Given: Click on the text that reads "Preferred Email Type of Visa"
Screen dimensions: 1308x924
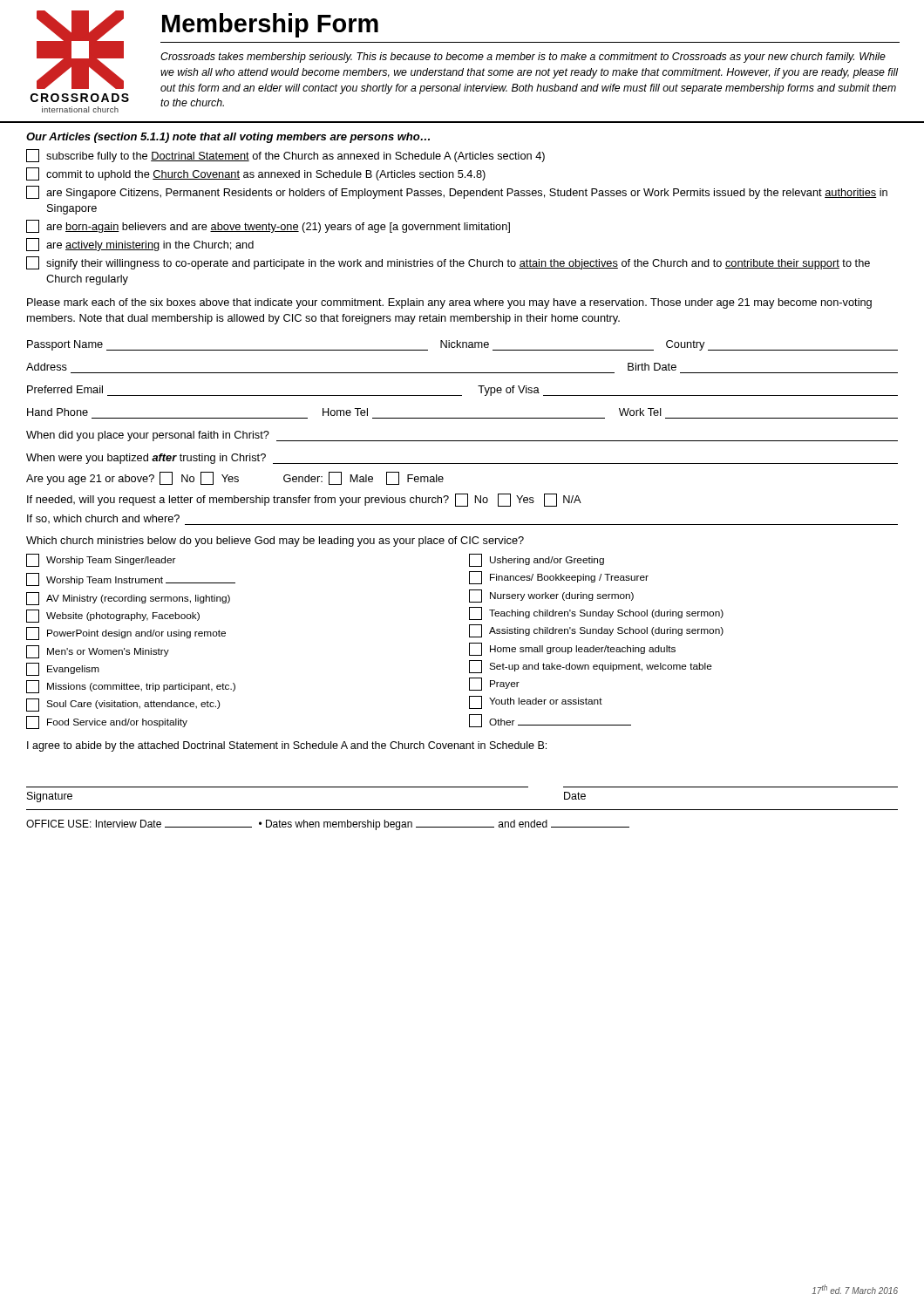Looking at the screenshot, I should 462,388.
